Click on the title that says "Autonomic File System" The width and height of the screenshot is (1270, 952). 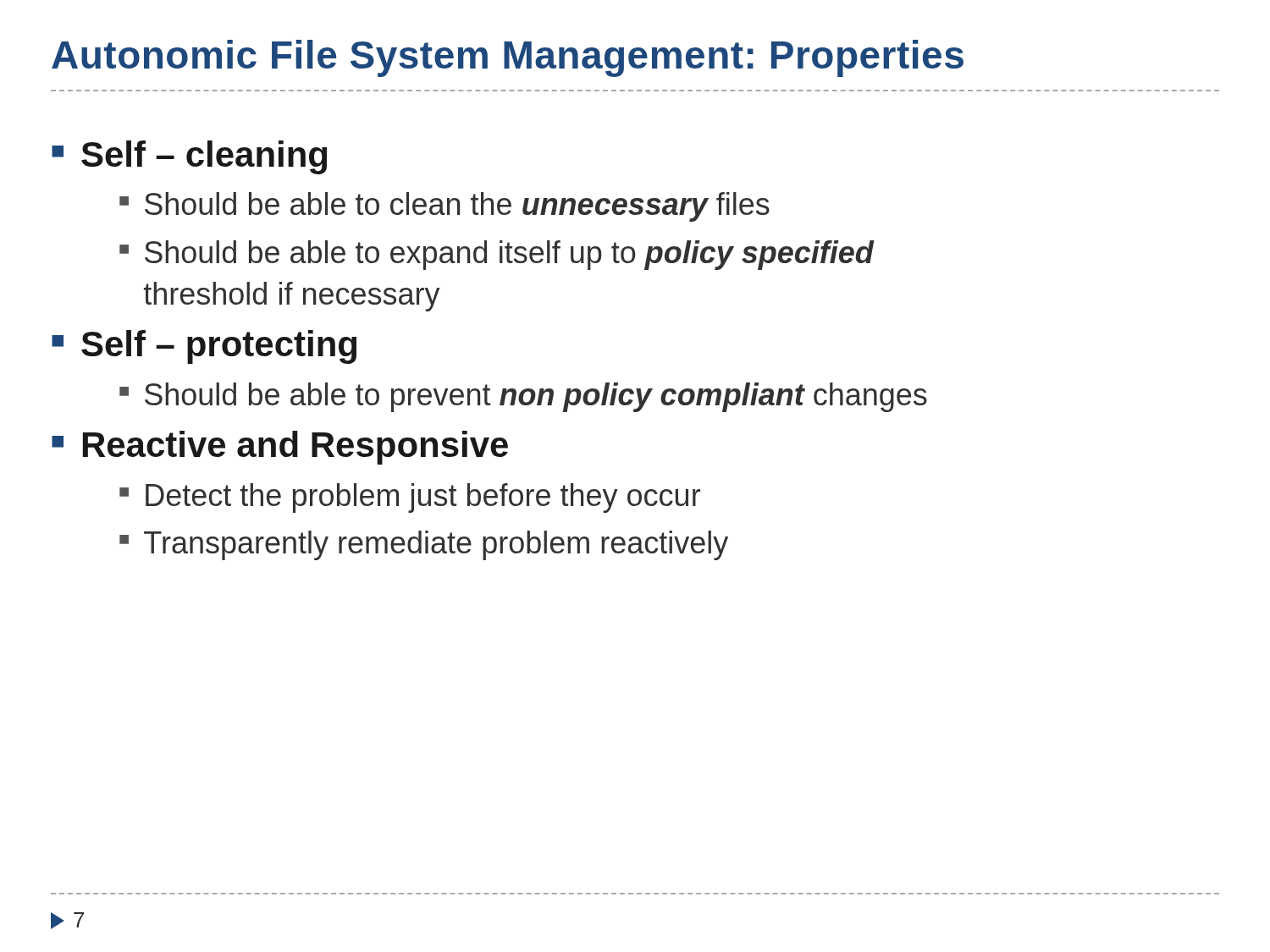(x=635, y=62)
